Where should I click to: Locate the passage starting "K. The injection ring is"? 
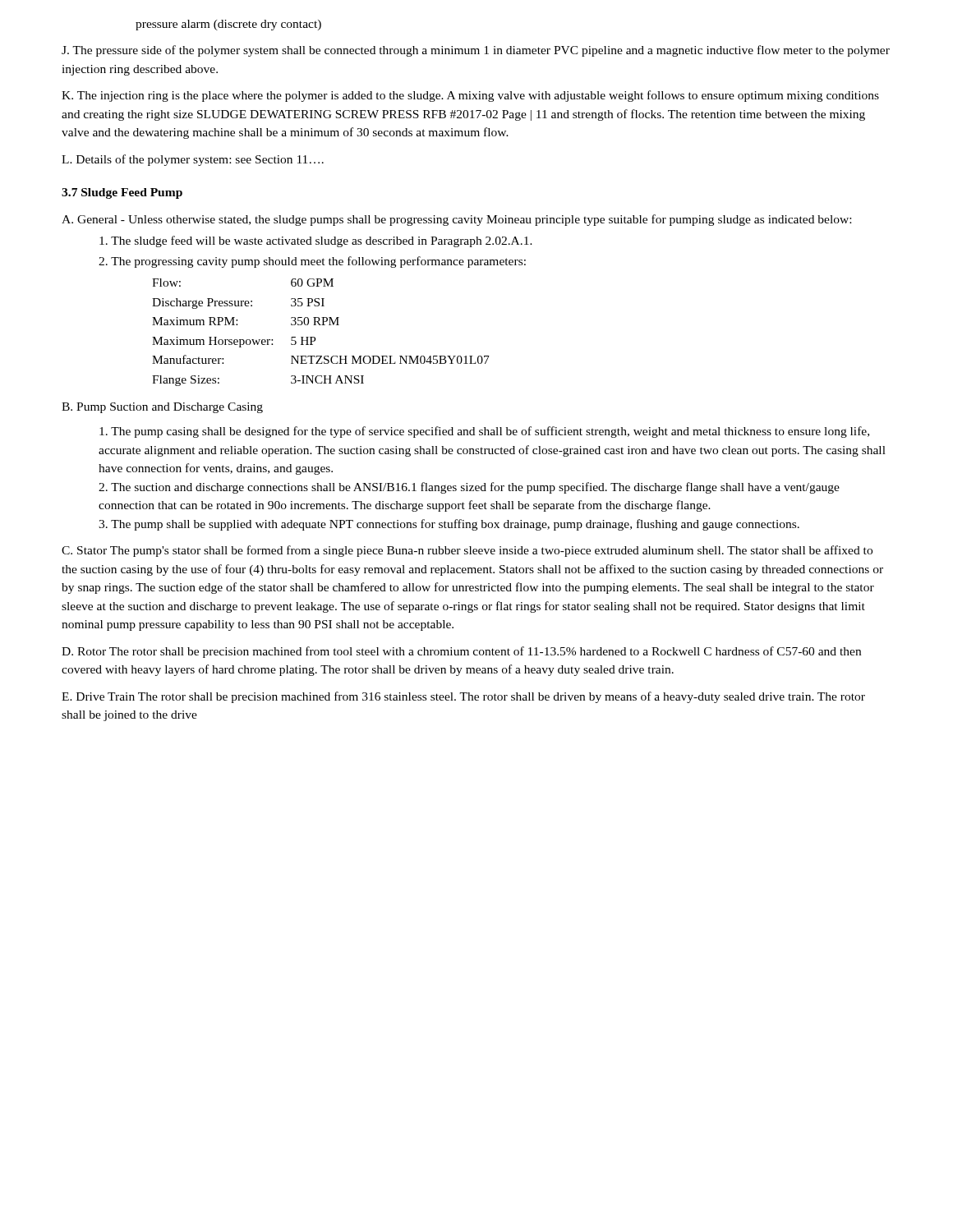pos(470,114)
